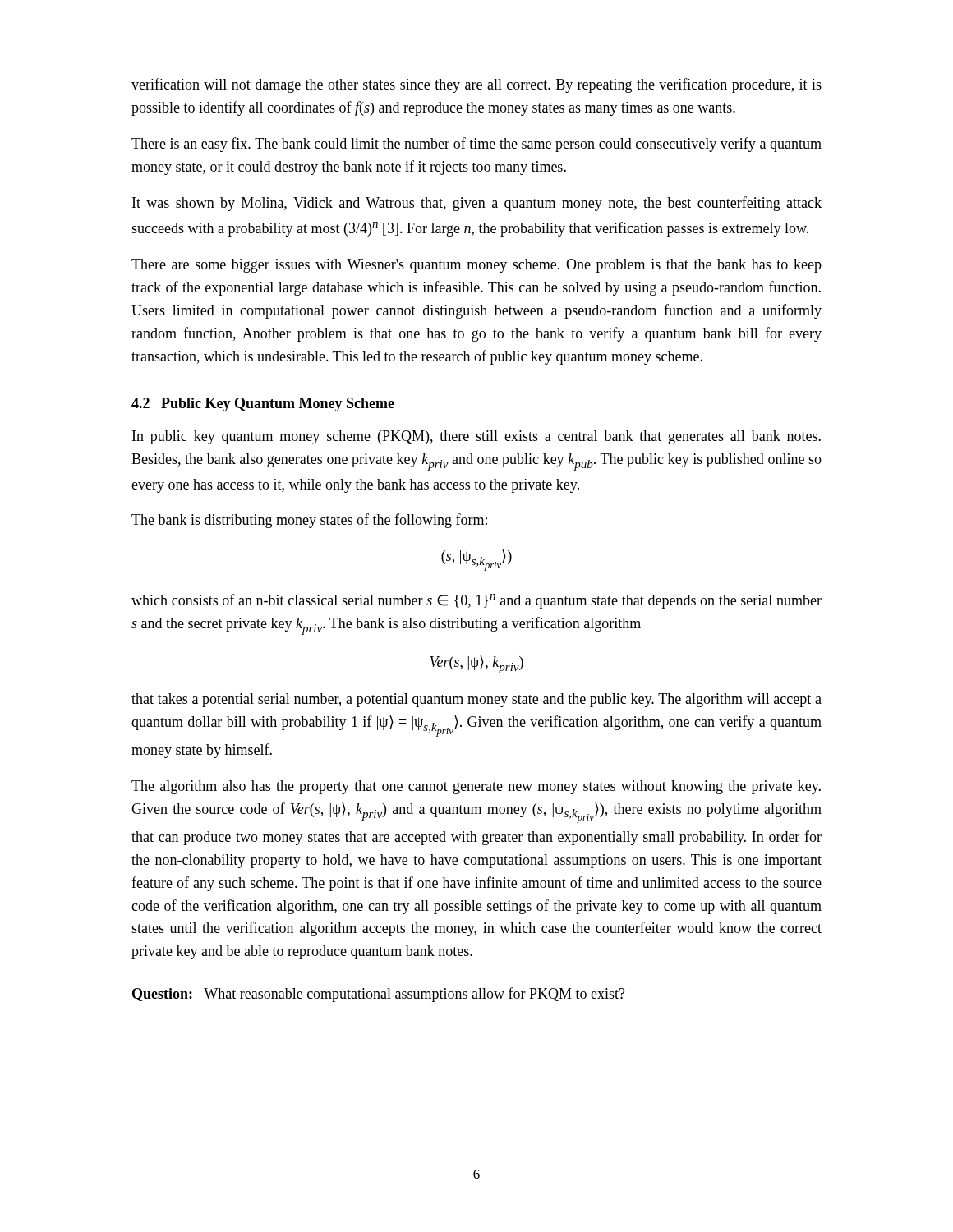Navigate to the region starting "(s, |ψs,kpriv⟩)"

(x=476, y=559)
